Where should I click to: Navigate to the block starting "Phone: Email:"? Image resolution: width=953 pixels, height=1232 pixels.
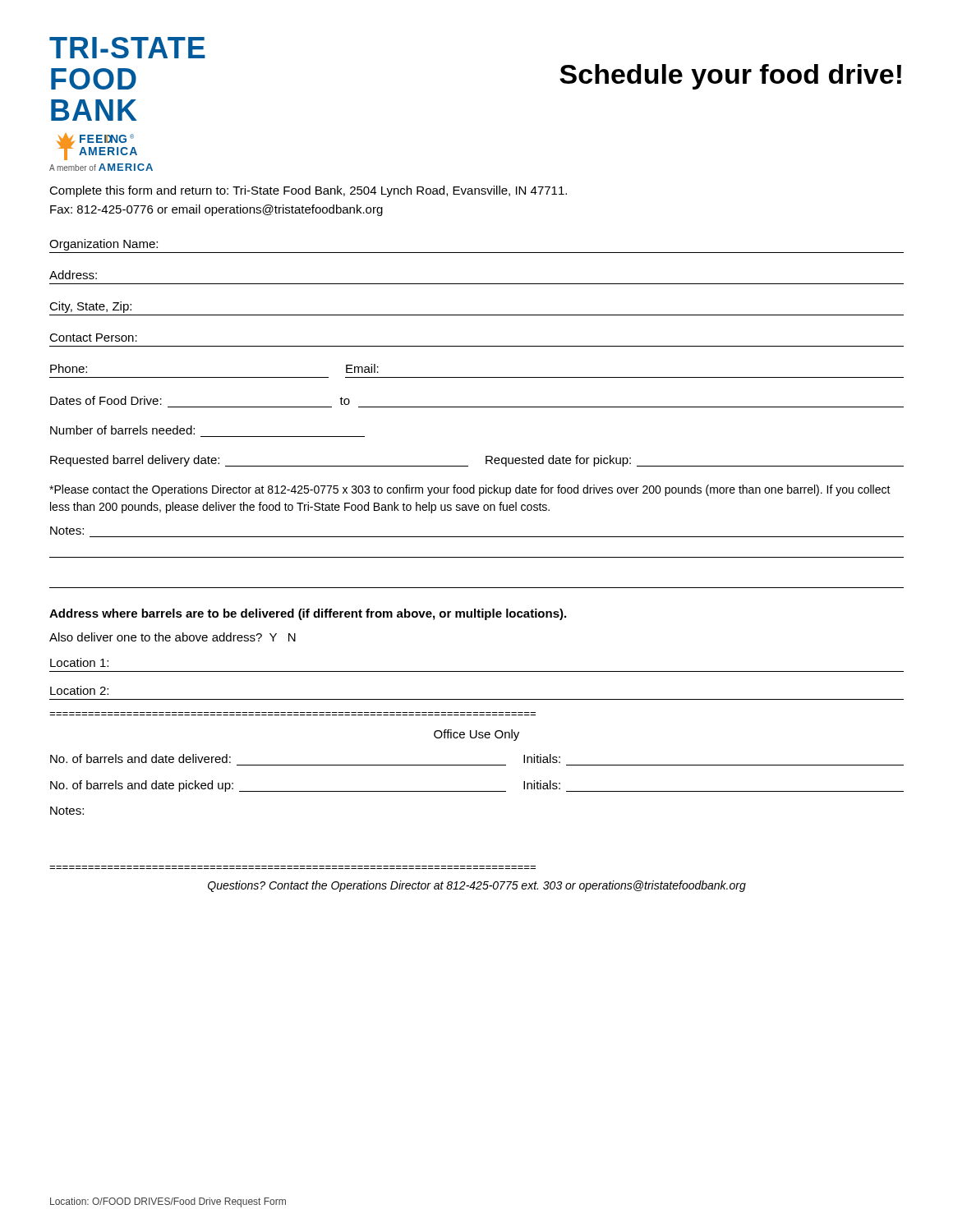(x=476, y=370)
